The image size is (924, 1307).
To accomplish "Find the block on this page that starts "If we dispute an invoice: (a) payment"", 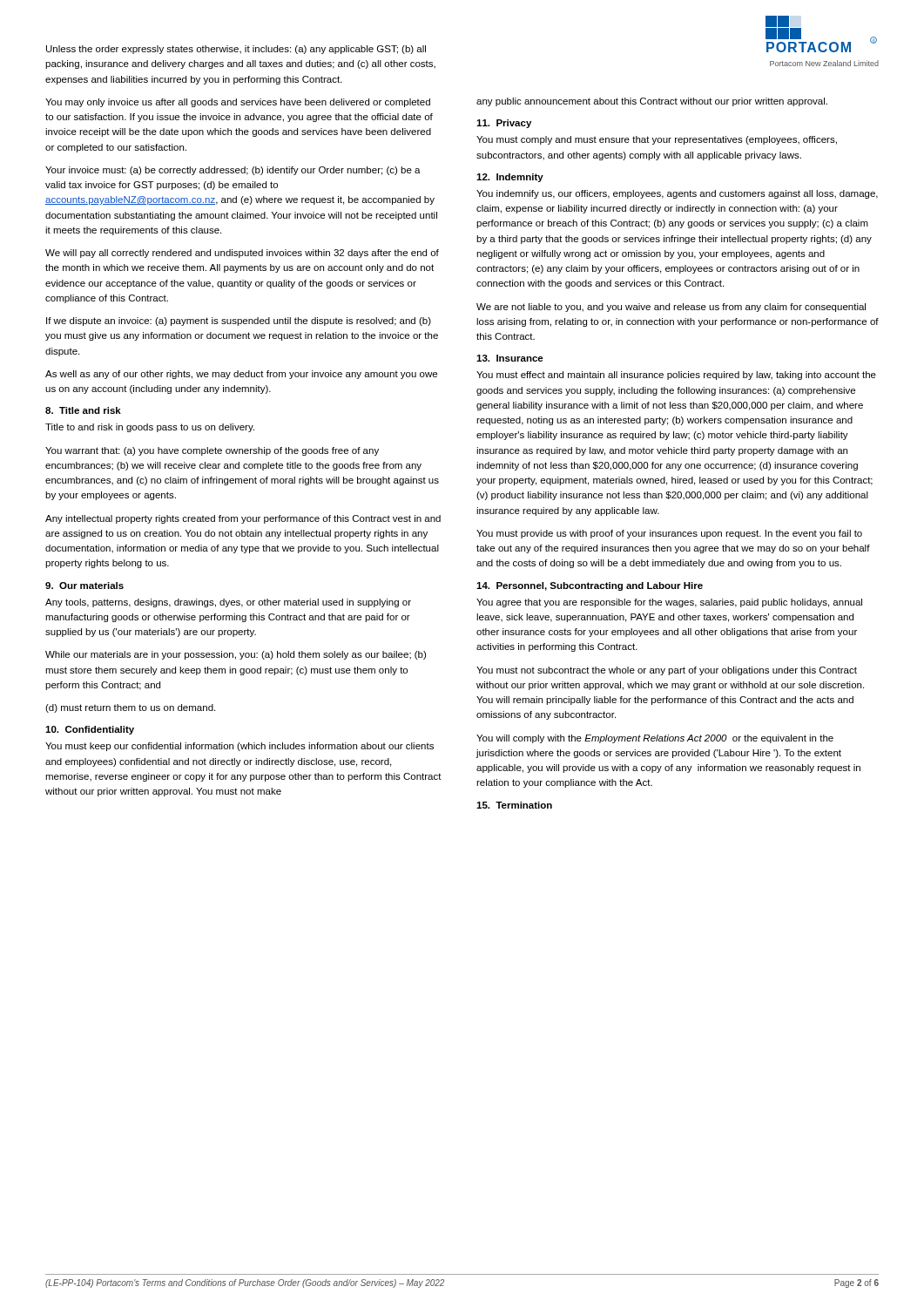I will [242, 336].
